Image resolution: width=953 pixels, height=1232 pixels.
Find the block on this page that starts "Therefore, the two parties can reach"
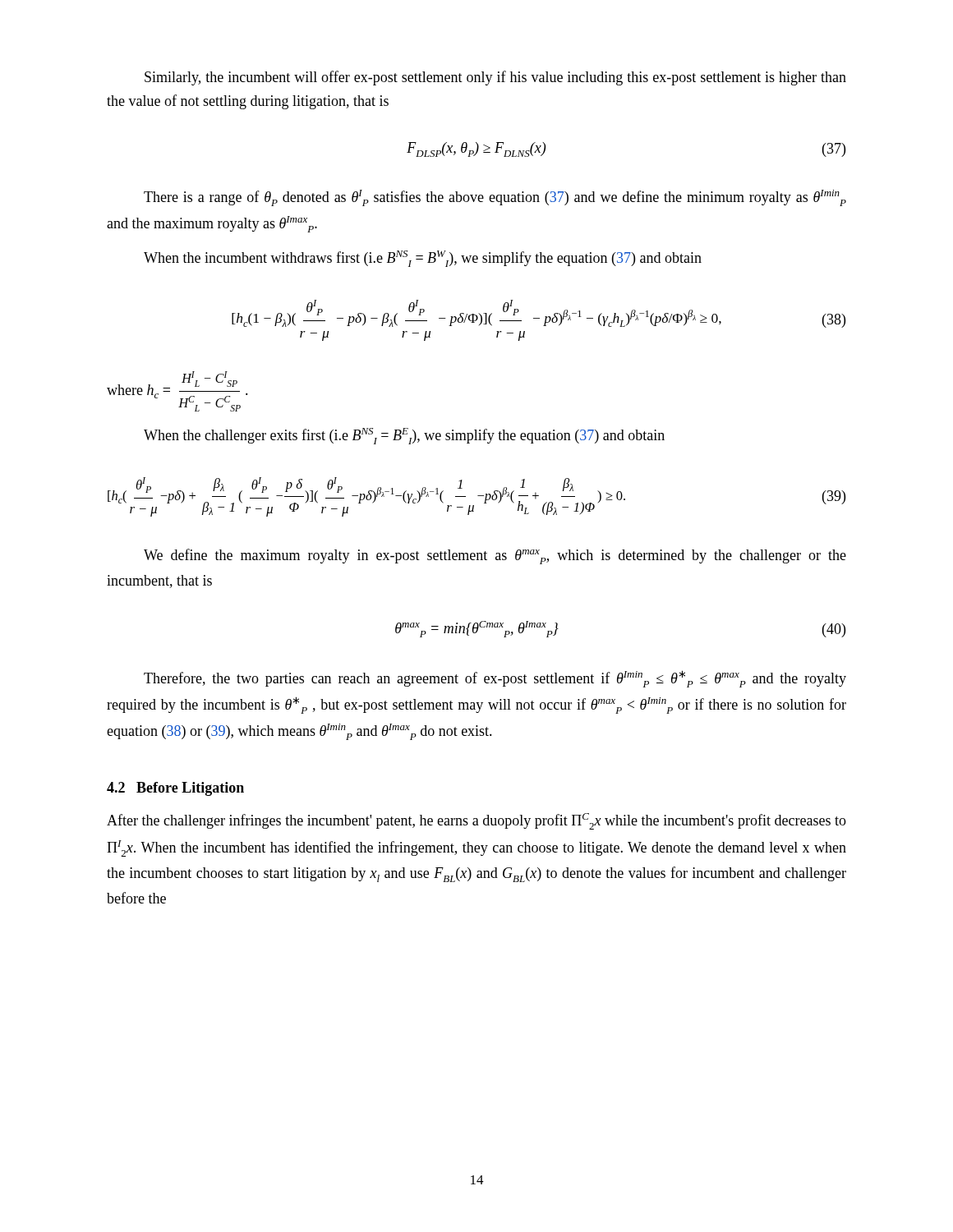coord(476,705)
